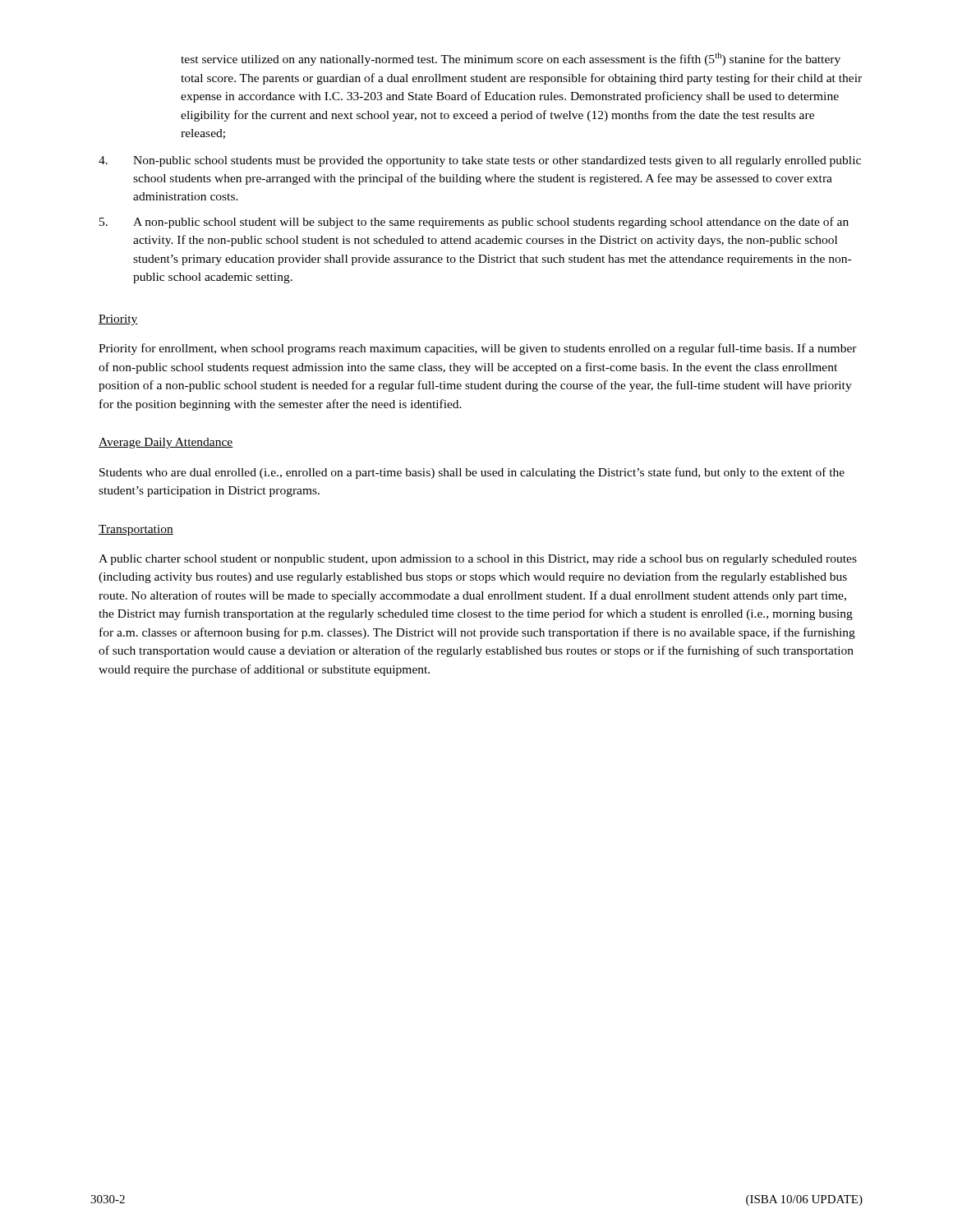
Task: Point to the block beginning "Priority for enrollment, when school programs reach maximum"
Action: (x=478, y=376)
